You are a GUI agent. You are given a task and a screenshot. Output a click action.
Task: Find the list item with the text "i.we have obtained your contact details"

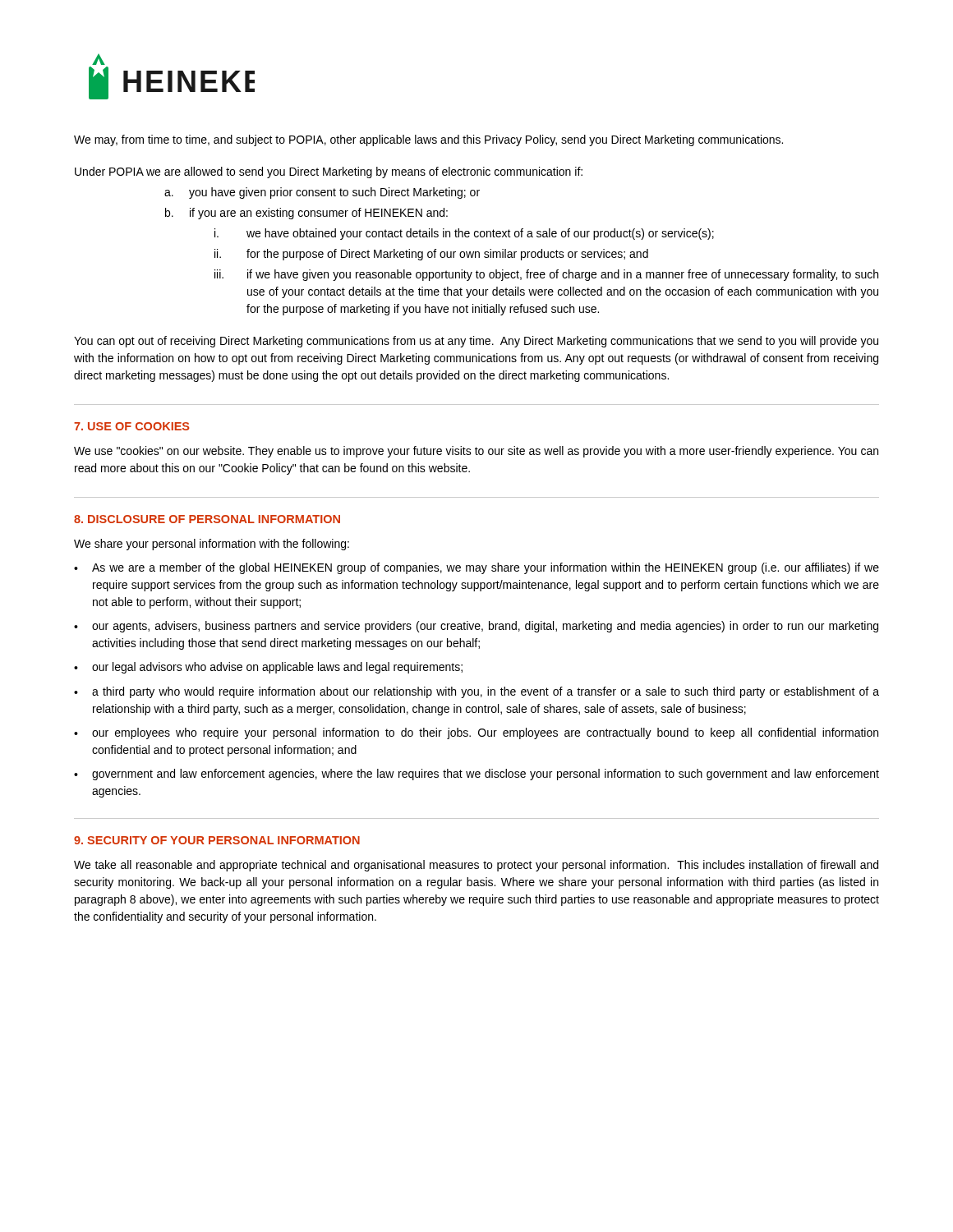464,234
